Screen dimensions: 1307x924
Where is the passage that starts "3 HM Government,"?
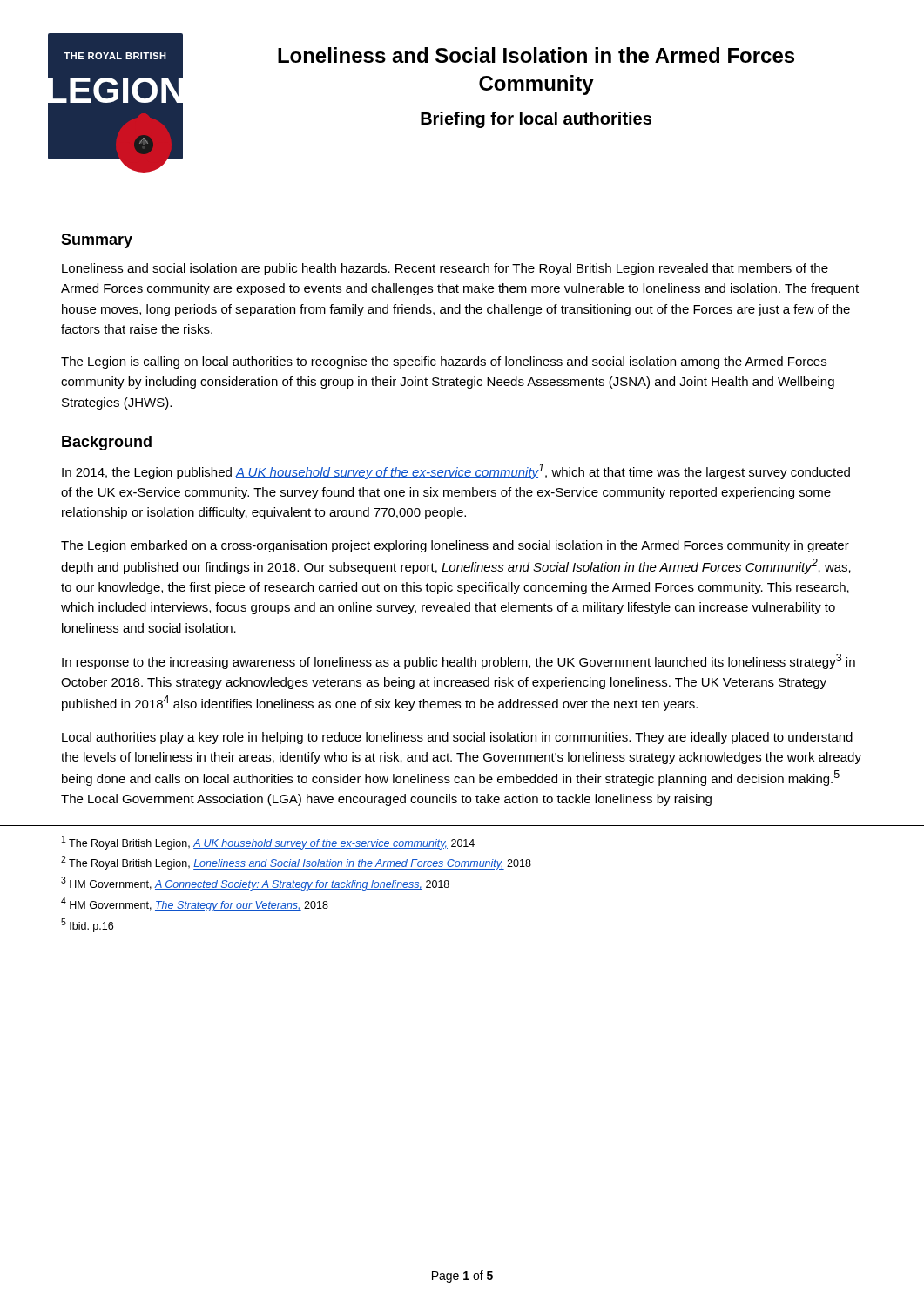[x=255, y=883]
